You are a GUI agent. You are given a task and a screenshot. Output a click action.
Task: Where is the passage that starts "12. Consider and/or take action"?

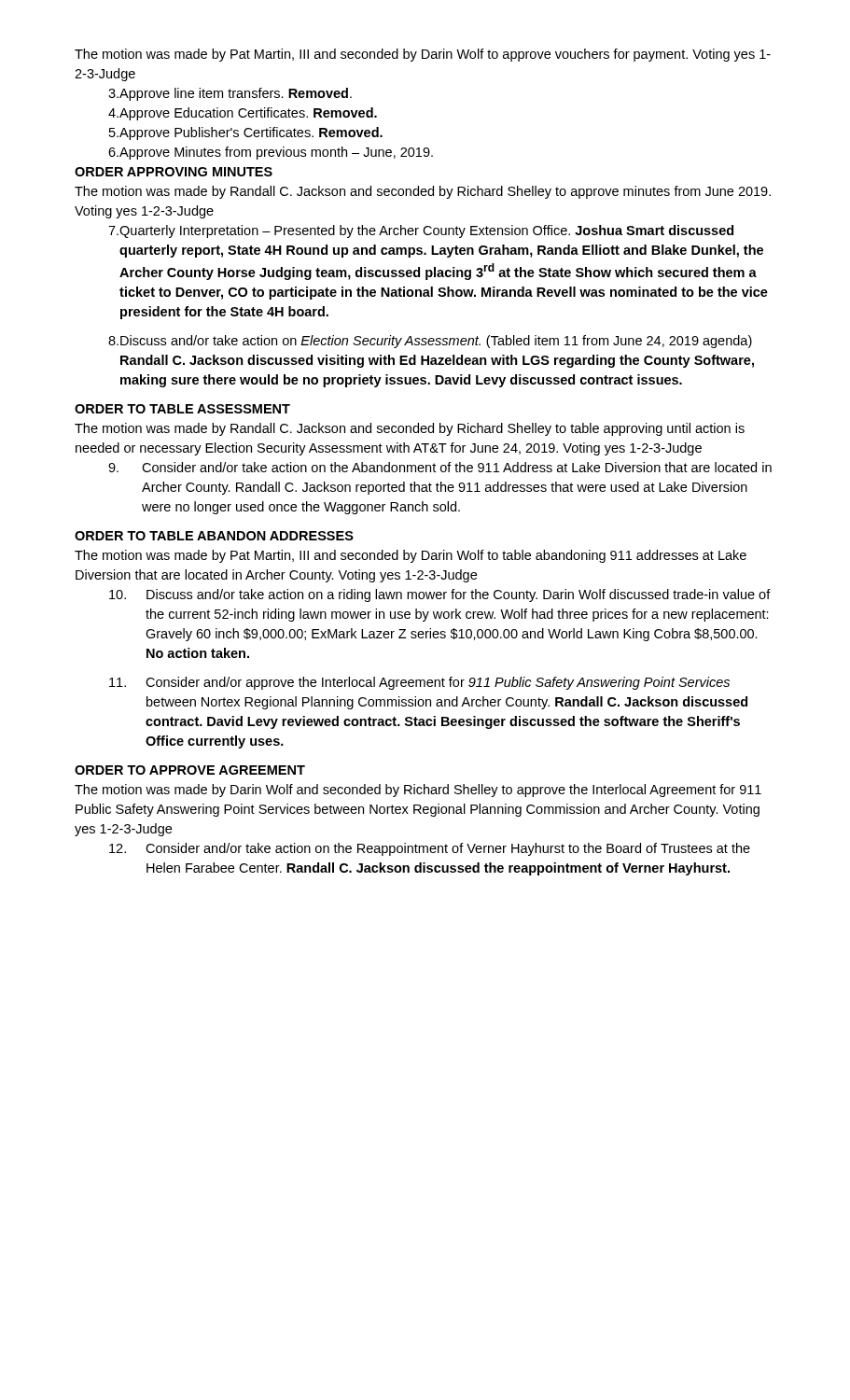(442, 859)
